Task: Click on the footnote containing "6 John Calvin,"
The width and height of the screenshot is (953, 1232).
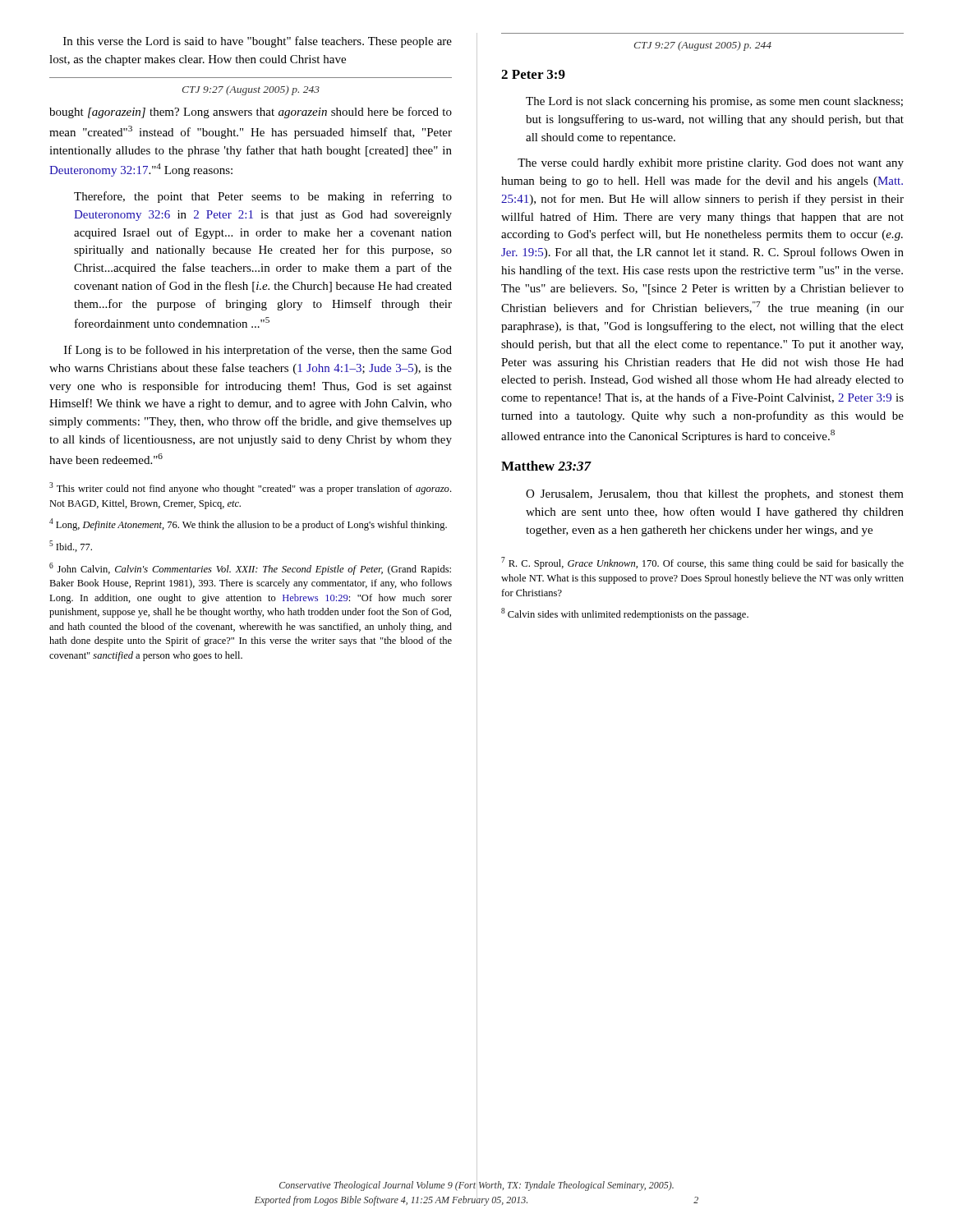Action: pyautogui.click(x=251, y=611)
